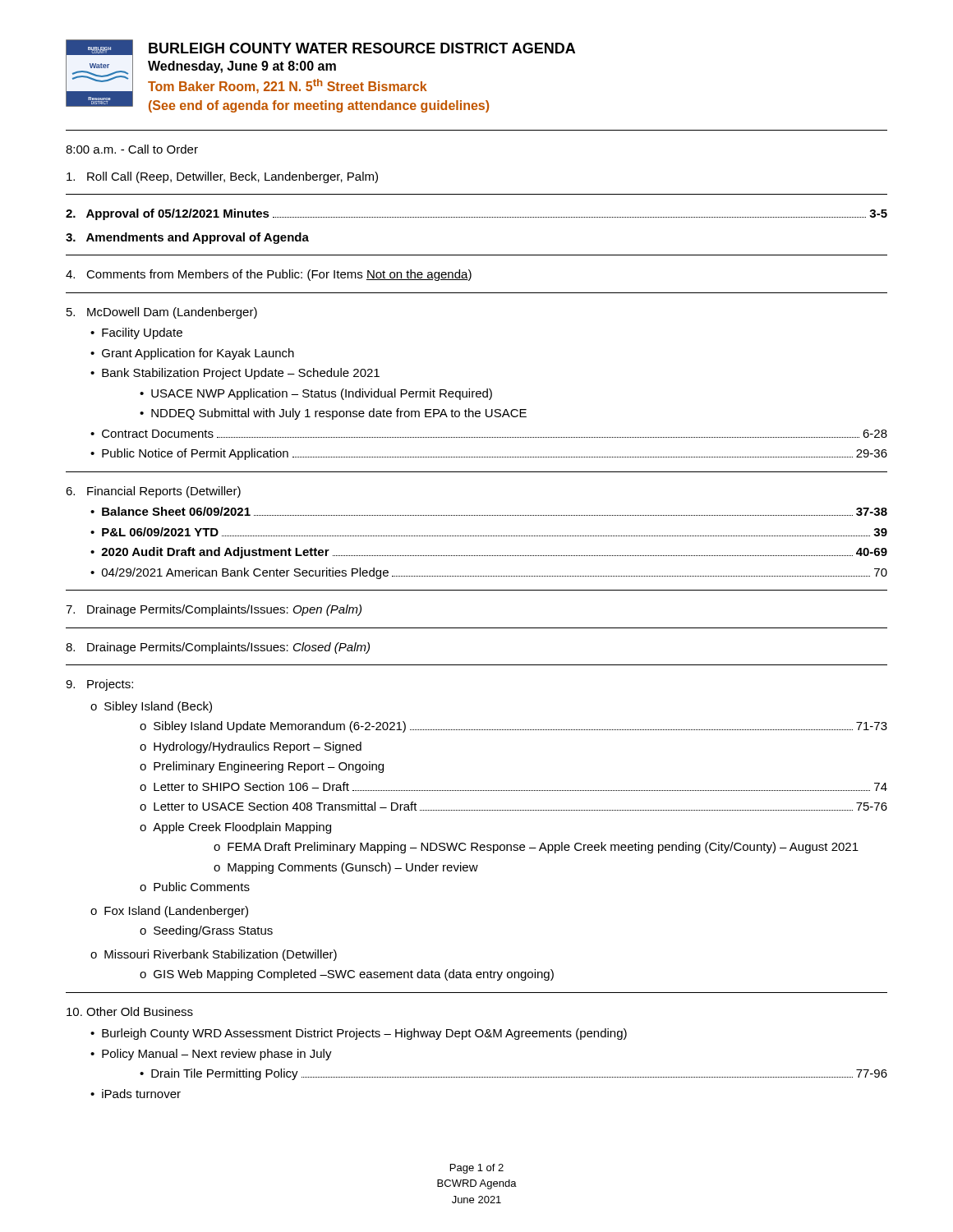The width and height of the screenshot is (953, 1232).
Task: Point to the text block starting "9. Projects: o Sibley Island"
Action: tap(99, 685)
